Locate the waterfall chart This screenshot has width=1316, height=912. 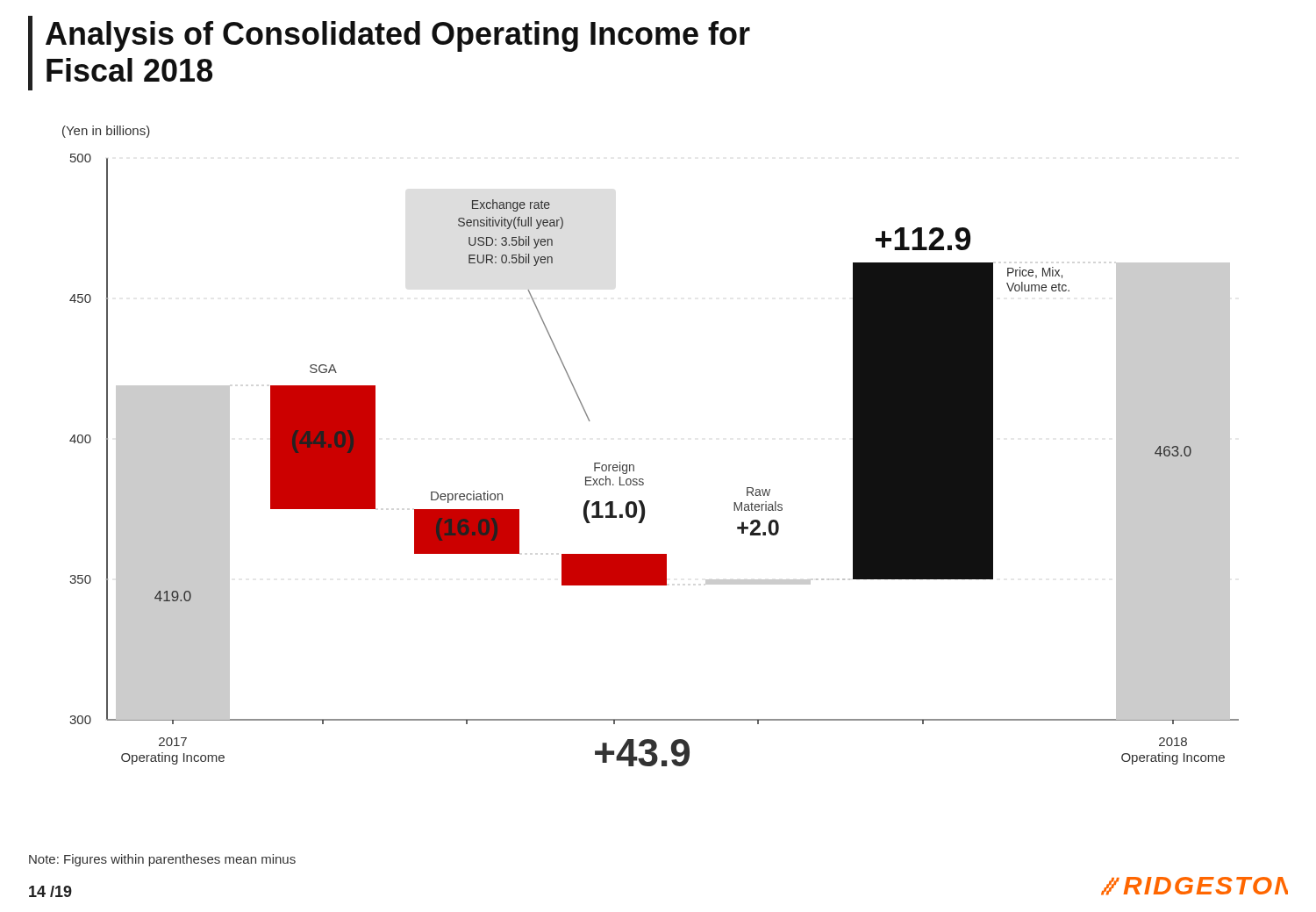(655, 448)
